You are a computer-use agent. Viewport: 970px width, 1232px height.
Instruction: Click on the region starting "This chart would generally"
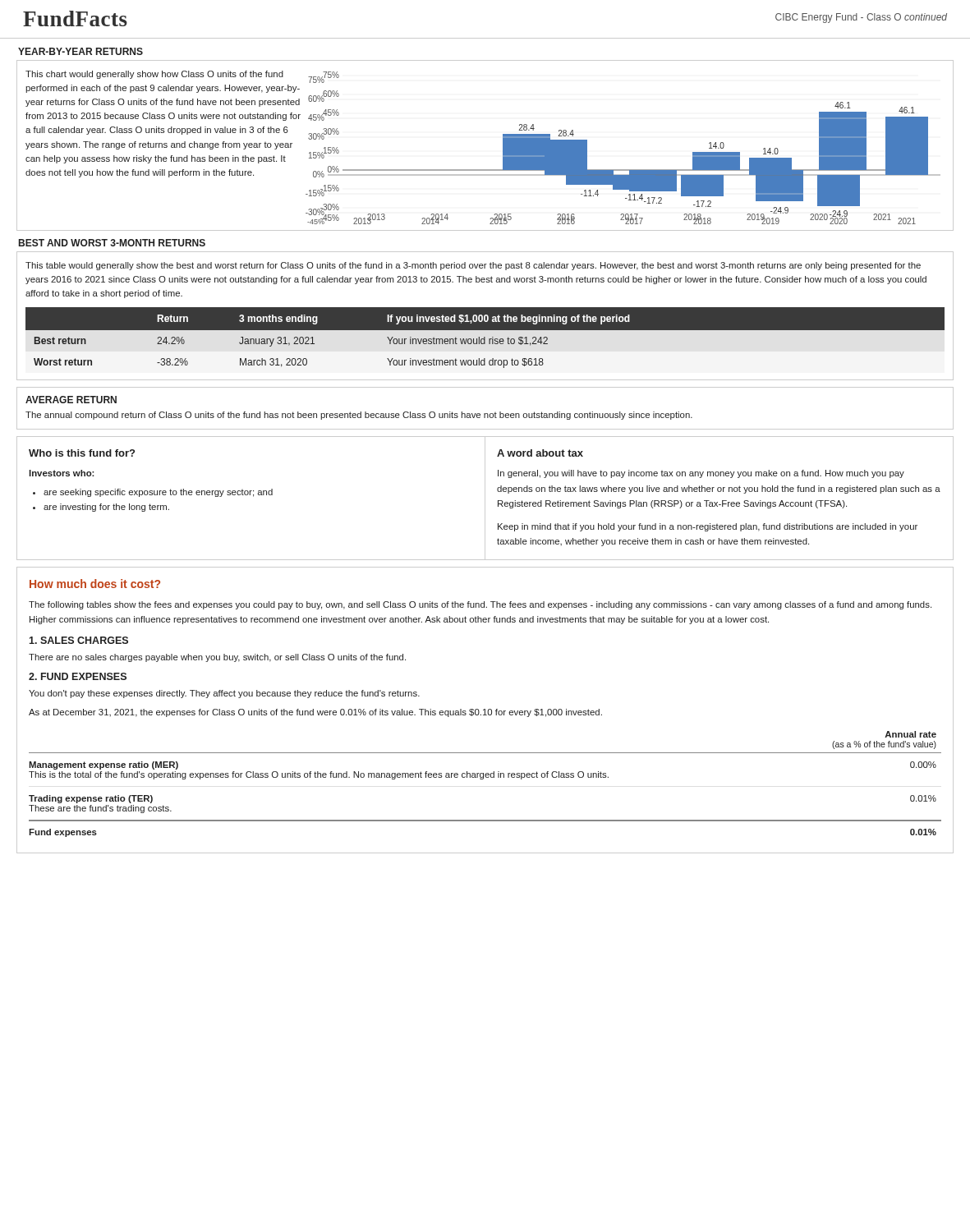click(x=163, y=123)
